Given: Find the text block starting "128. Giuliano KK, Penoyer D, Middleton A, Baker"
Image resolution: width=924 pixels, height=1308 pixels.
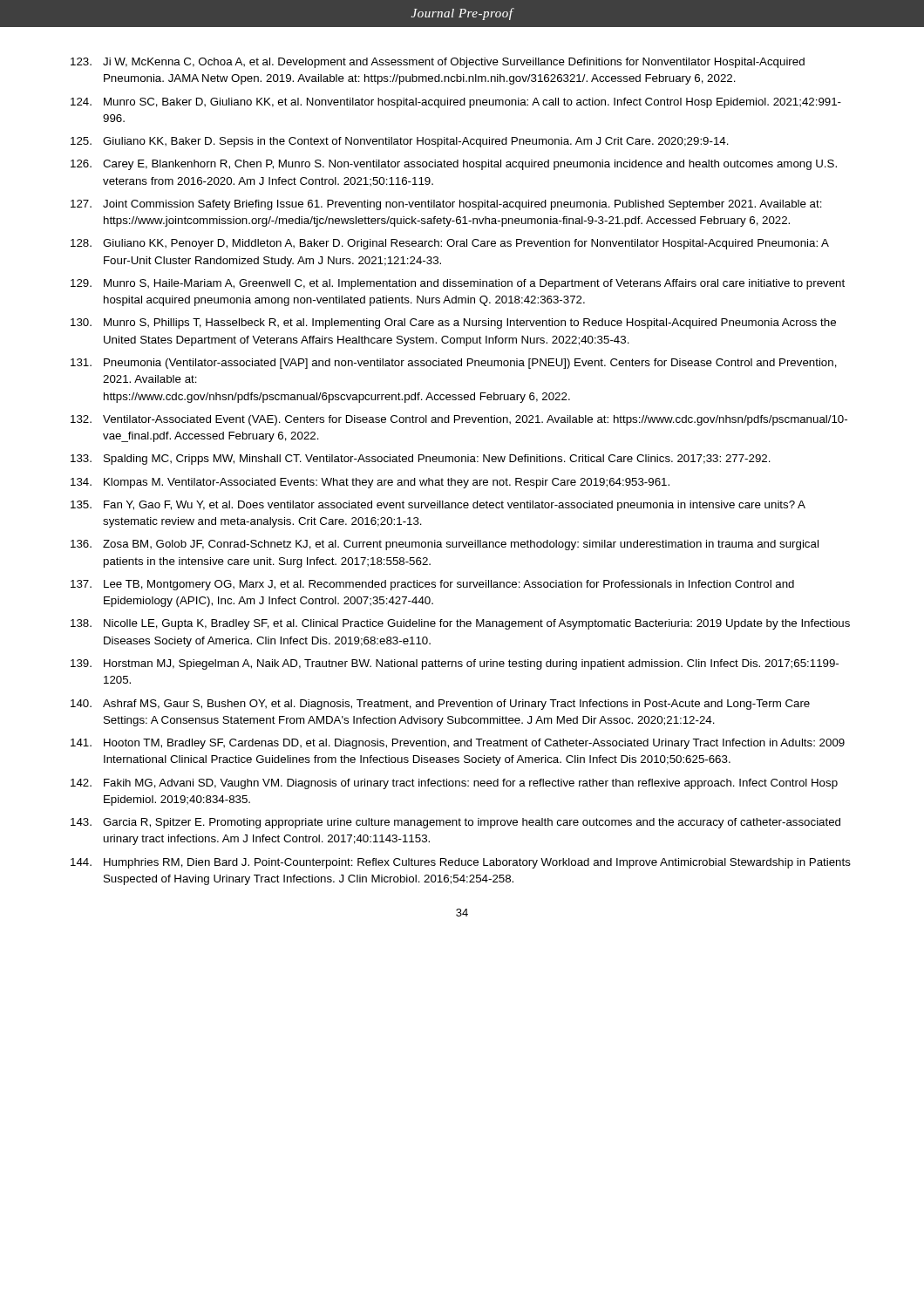Looking at the screenshot, I should (x=462, y=252).
